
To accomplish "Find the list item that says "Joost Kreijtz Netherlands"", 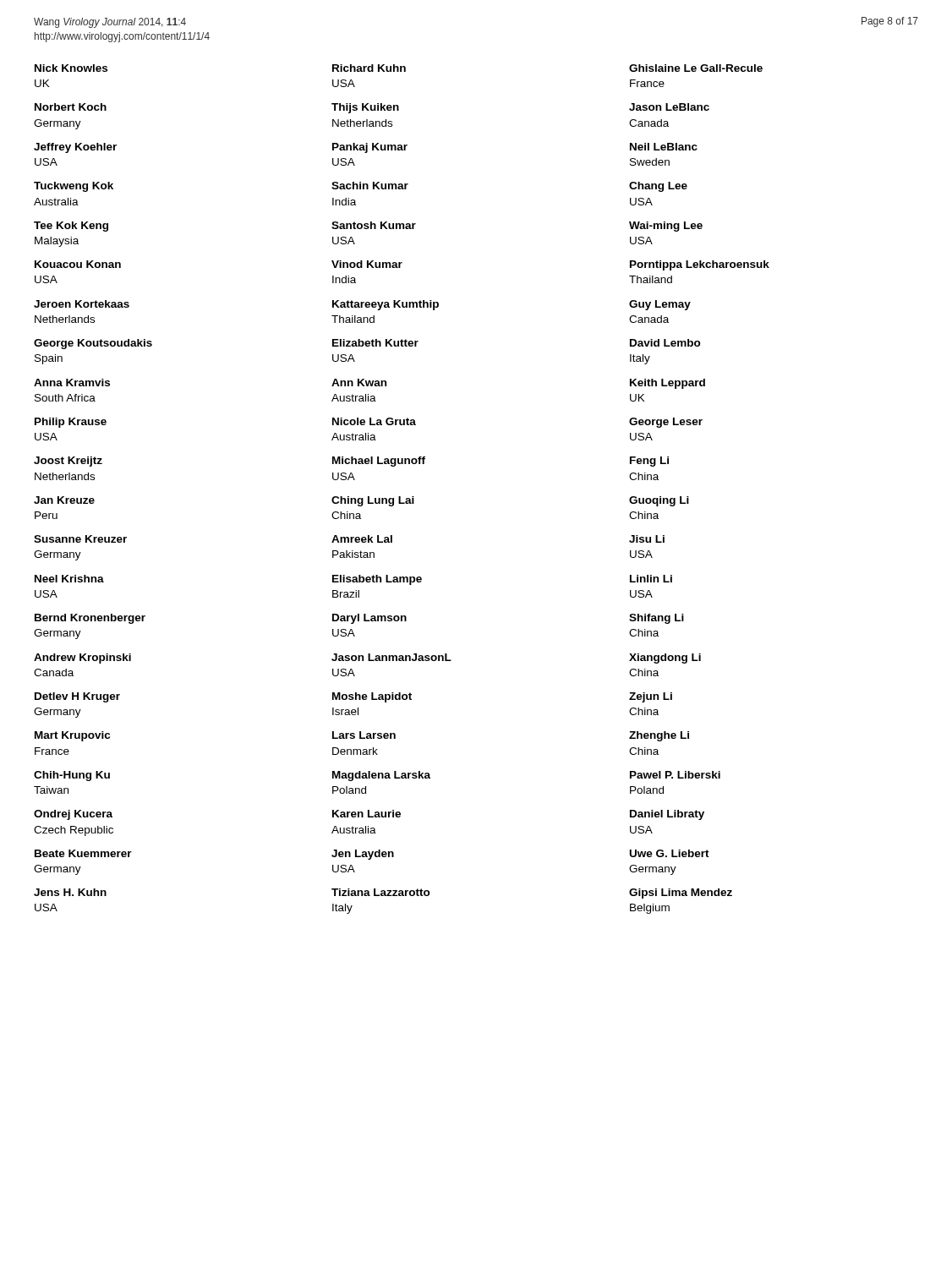I will click(68, 462).
